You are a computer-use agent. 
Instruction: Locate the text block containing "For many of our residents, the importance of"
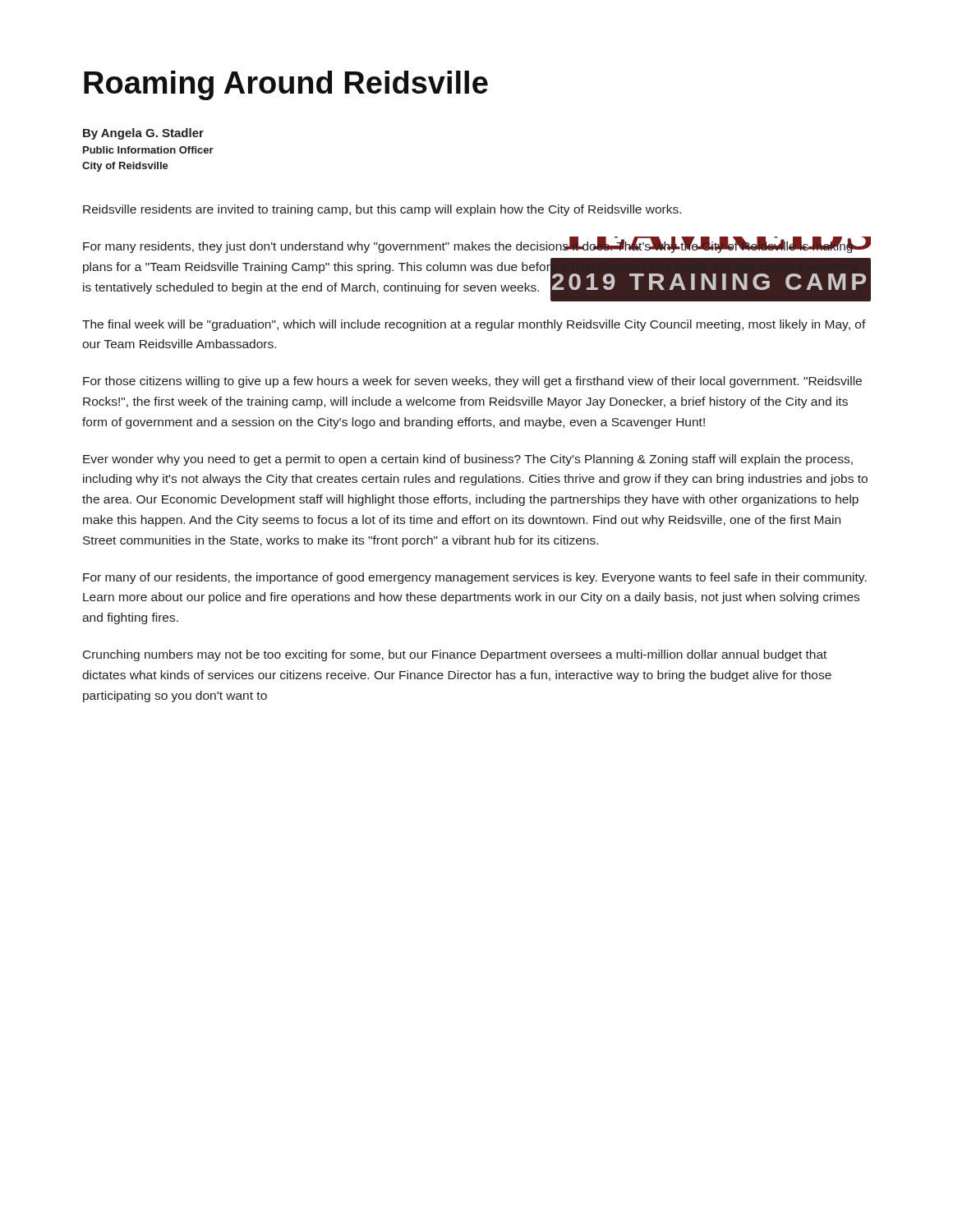click(475, 597)
